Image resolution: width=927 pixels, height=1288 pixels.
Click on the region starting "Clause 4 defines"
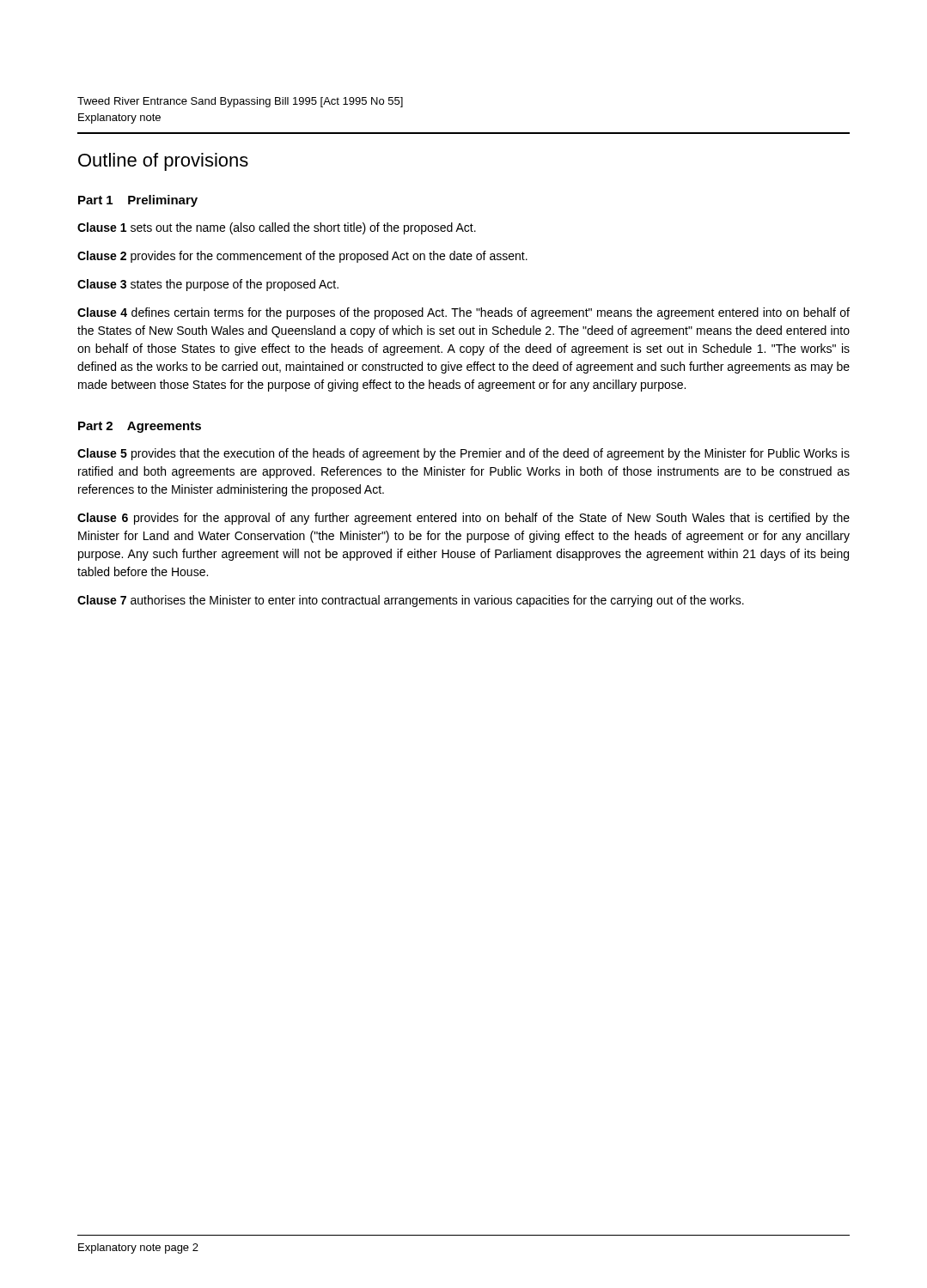click(464, 349)
